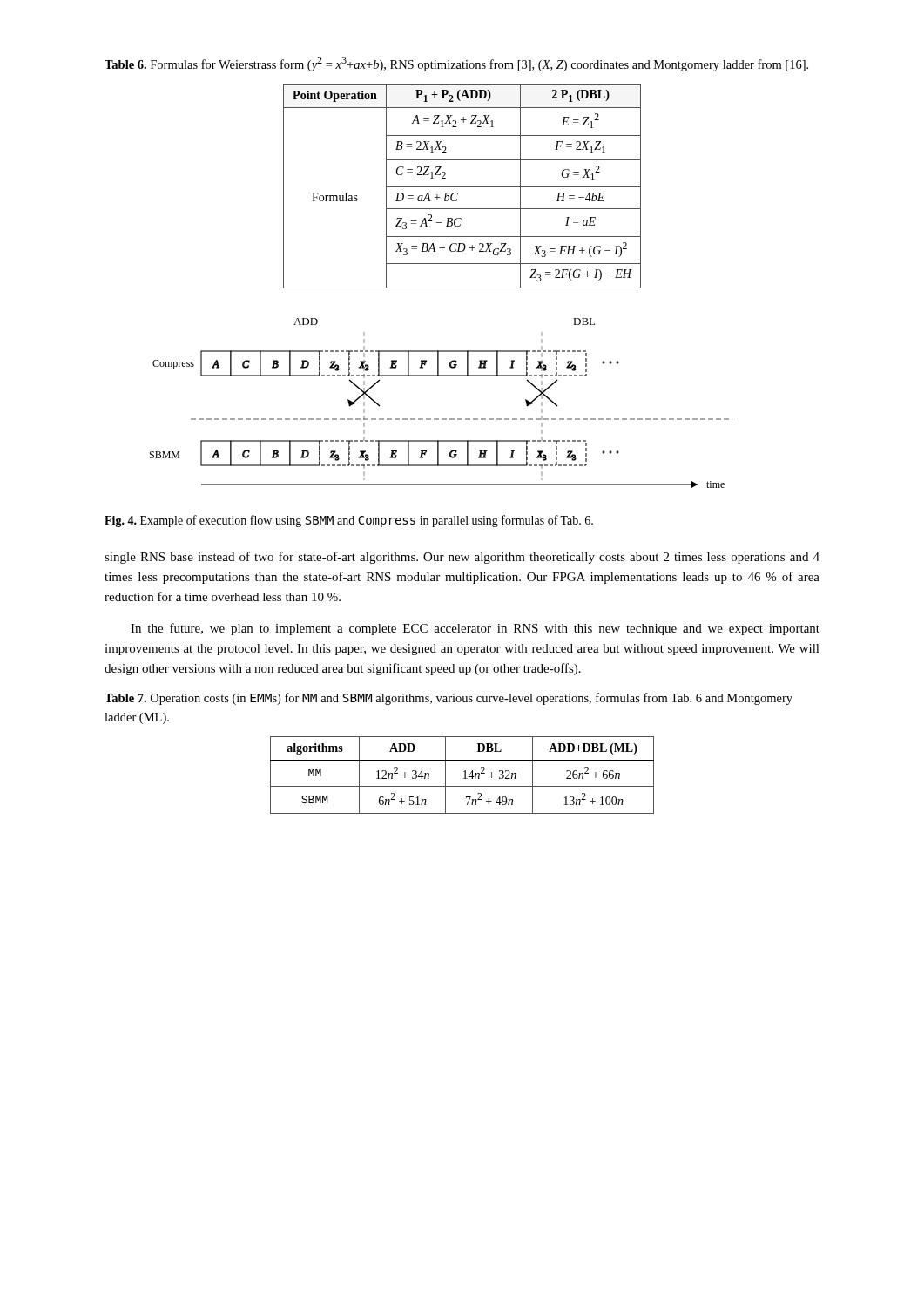The image size is (924, 1307).
Task: Locate the table with the text "13 n 2 + 100"
Action: [462, 775]
